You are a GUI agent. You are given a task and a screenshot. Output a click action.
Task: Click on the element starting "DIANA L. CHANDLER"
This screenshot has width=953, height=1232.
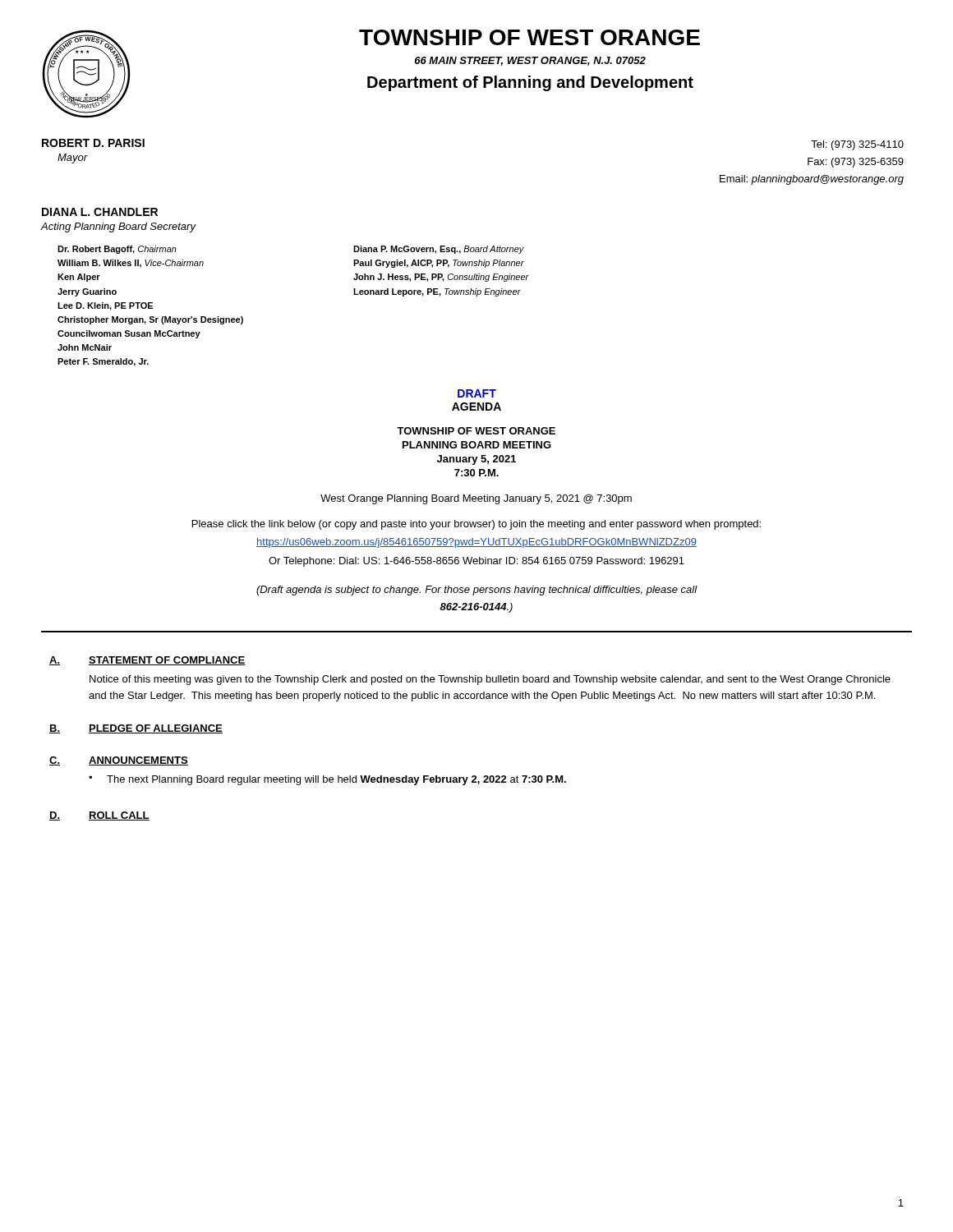(156, 219)
